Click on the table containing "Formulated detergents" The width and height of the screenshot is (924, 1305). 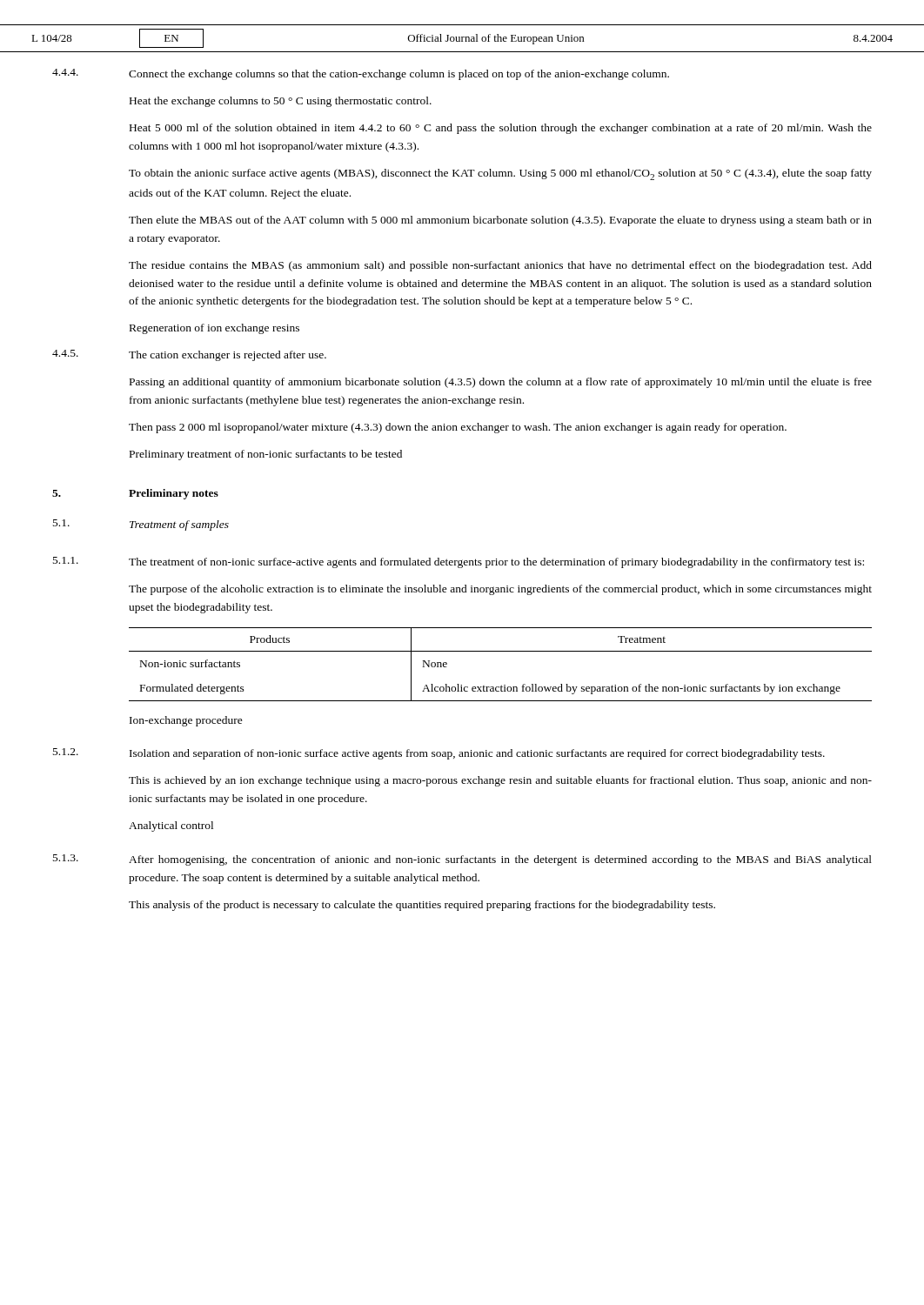500,664
